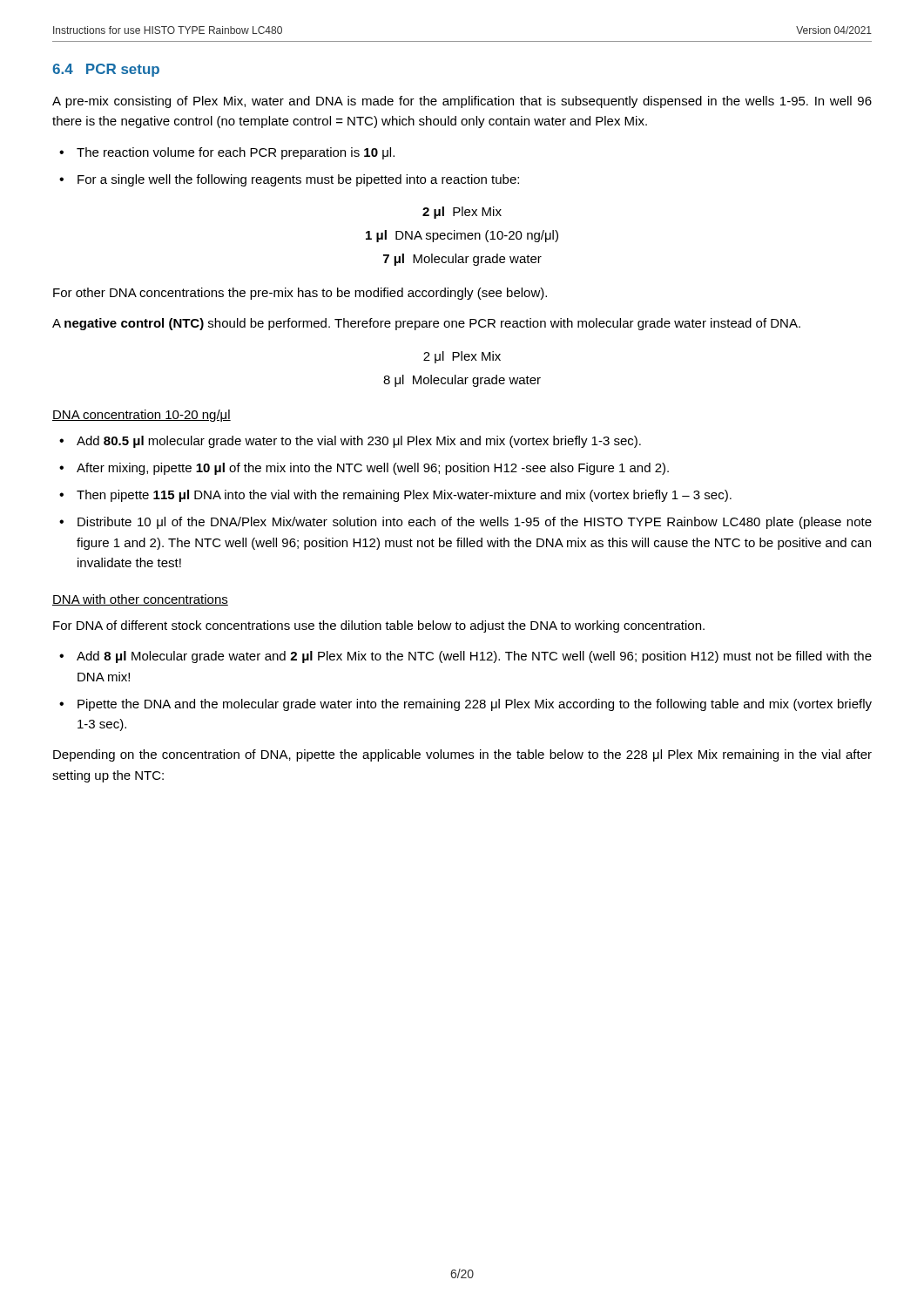Navigate to the element starting "Add 8 μl Molecular grade water"
The image size is (924, 1307).
point(474,666)
